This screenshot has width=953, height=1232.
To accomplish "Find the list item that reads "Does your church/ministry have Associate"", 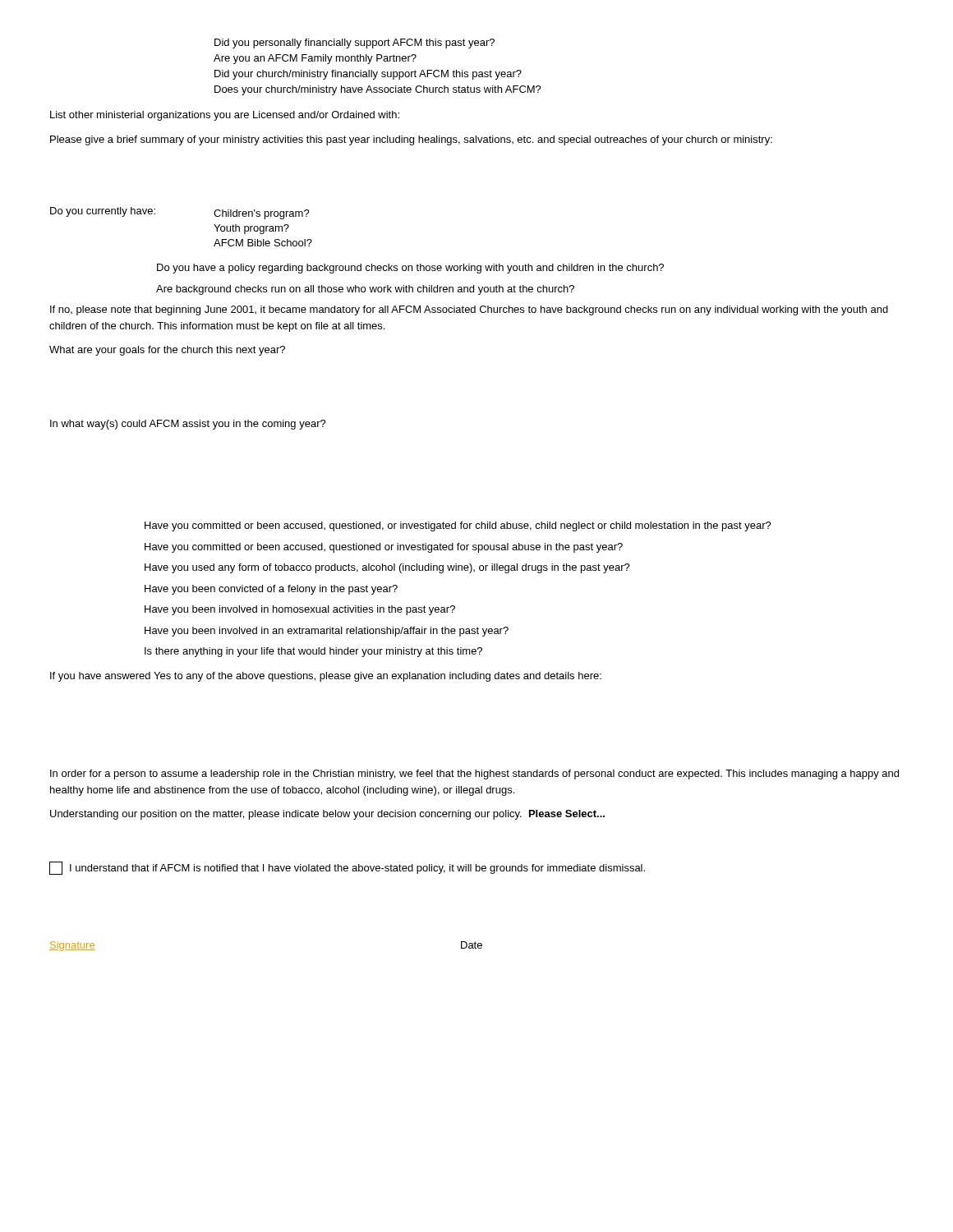I will pos(378,90).
